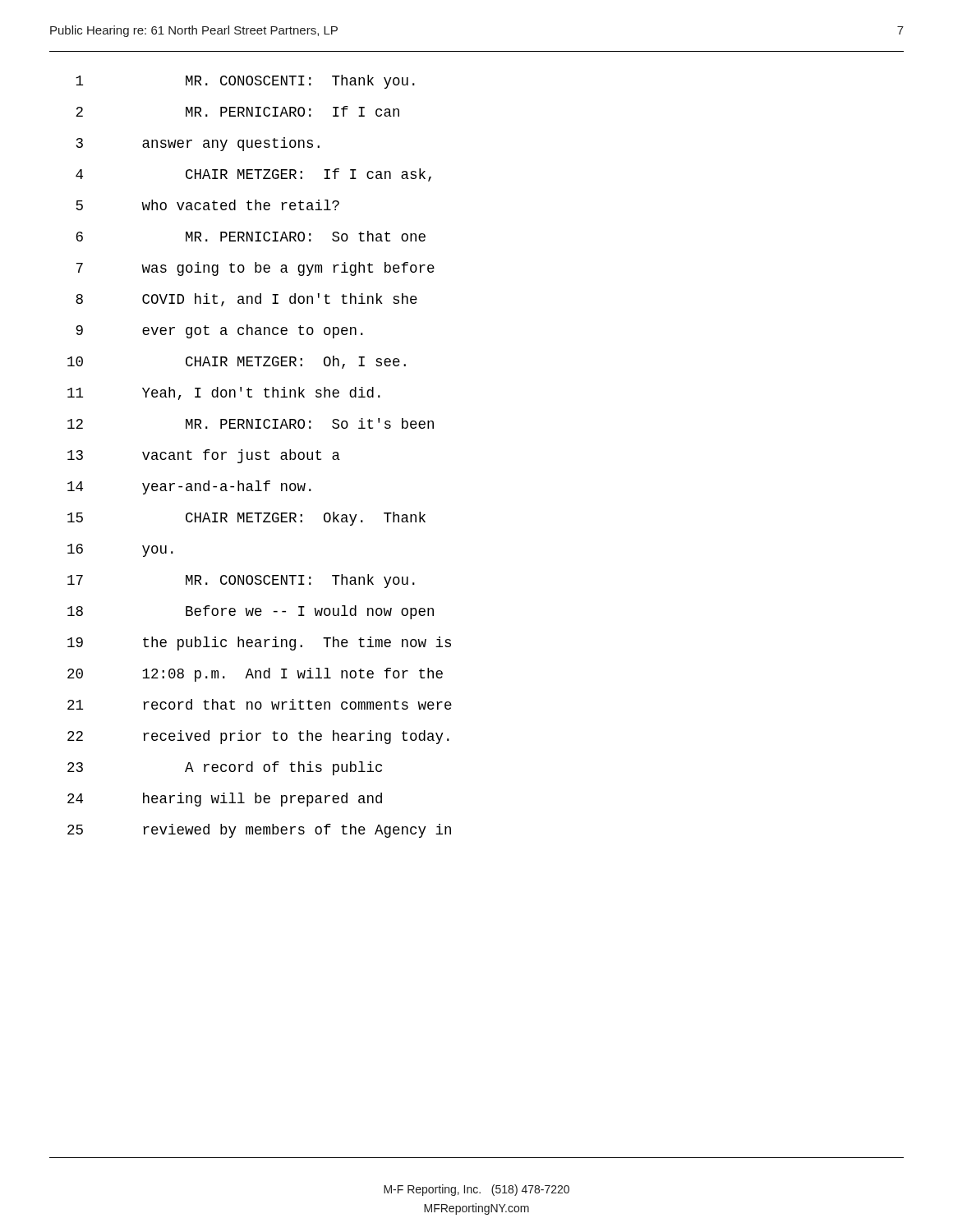Select the text block starting "8 COVID hit, and"
This screenshot has width=953, height=1232.
[x=246, y=300]
